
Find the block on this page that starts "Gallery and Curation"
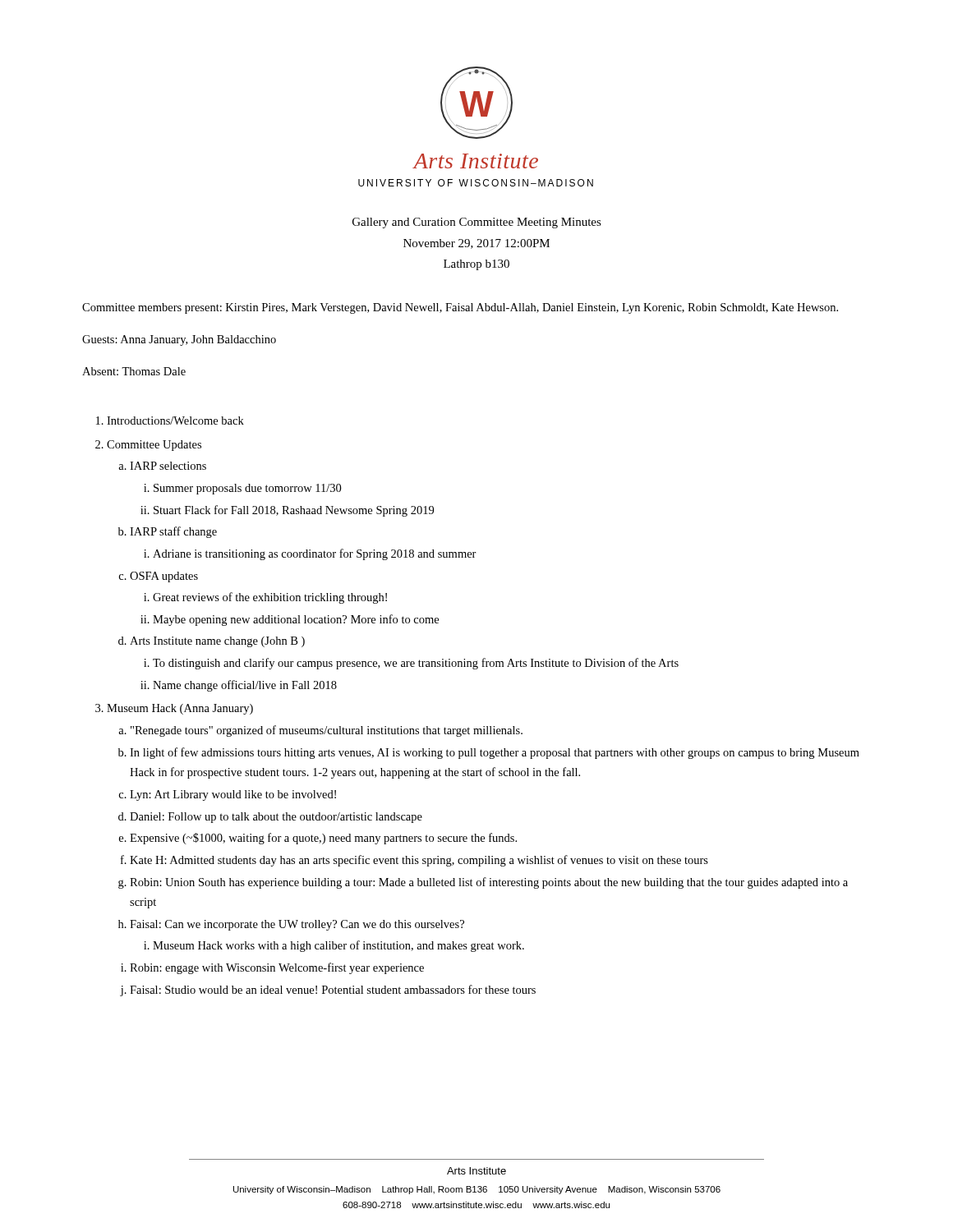pos(476,243)
